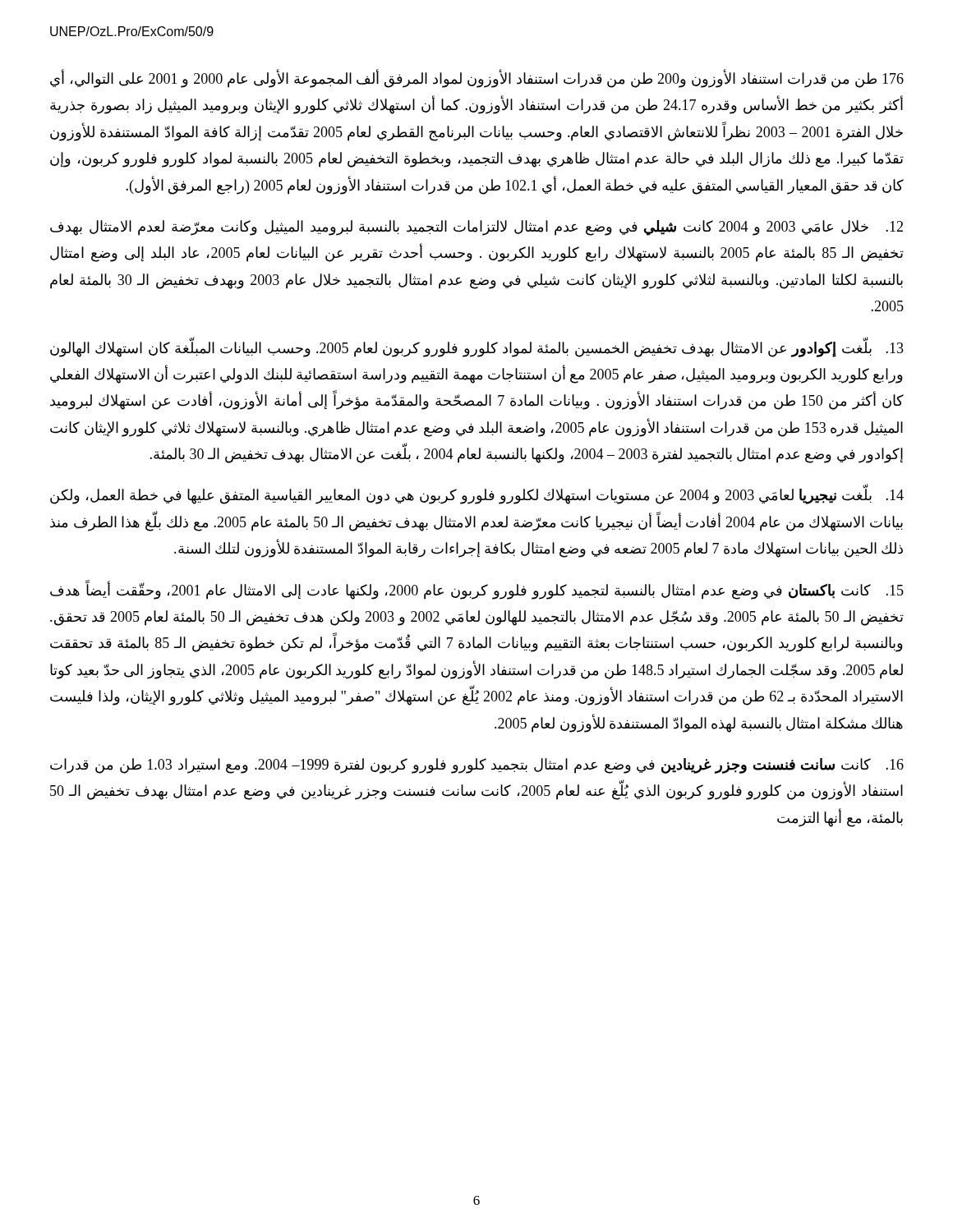Click on the text block that says "كانت سانت فنسنت وجزر غرينادين"
Viewport: 953px width, 1232px height.
coord(476,791)
